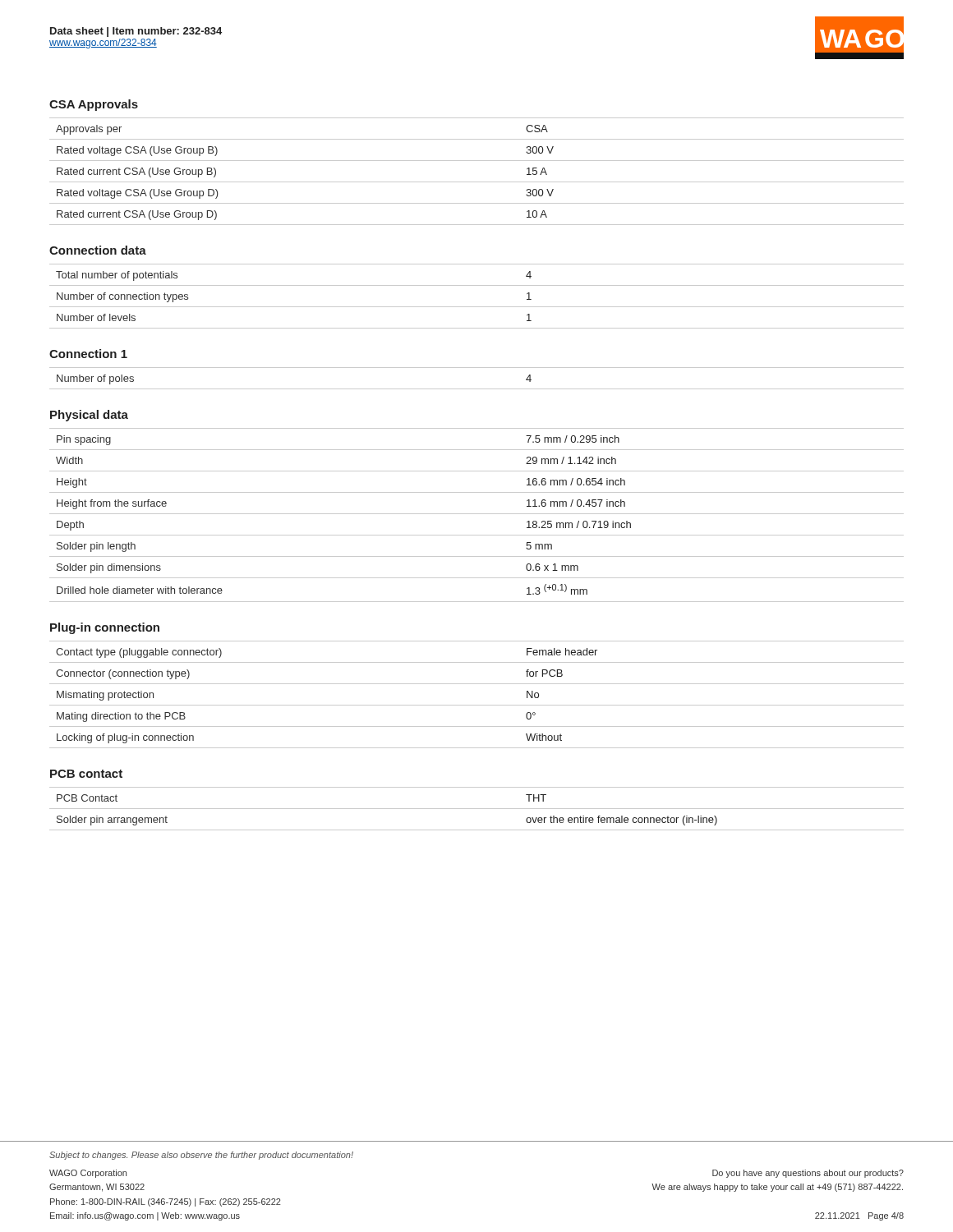Find the table that mentions "Mating direction to the"
This screenshot has height=1232, width=953.
point(476,695)
